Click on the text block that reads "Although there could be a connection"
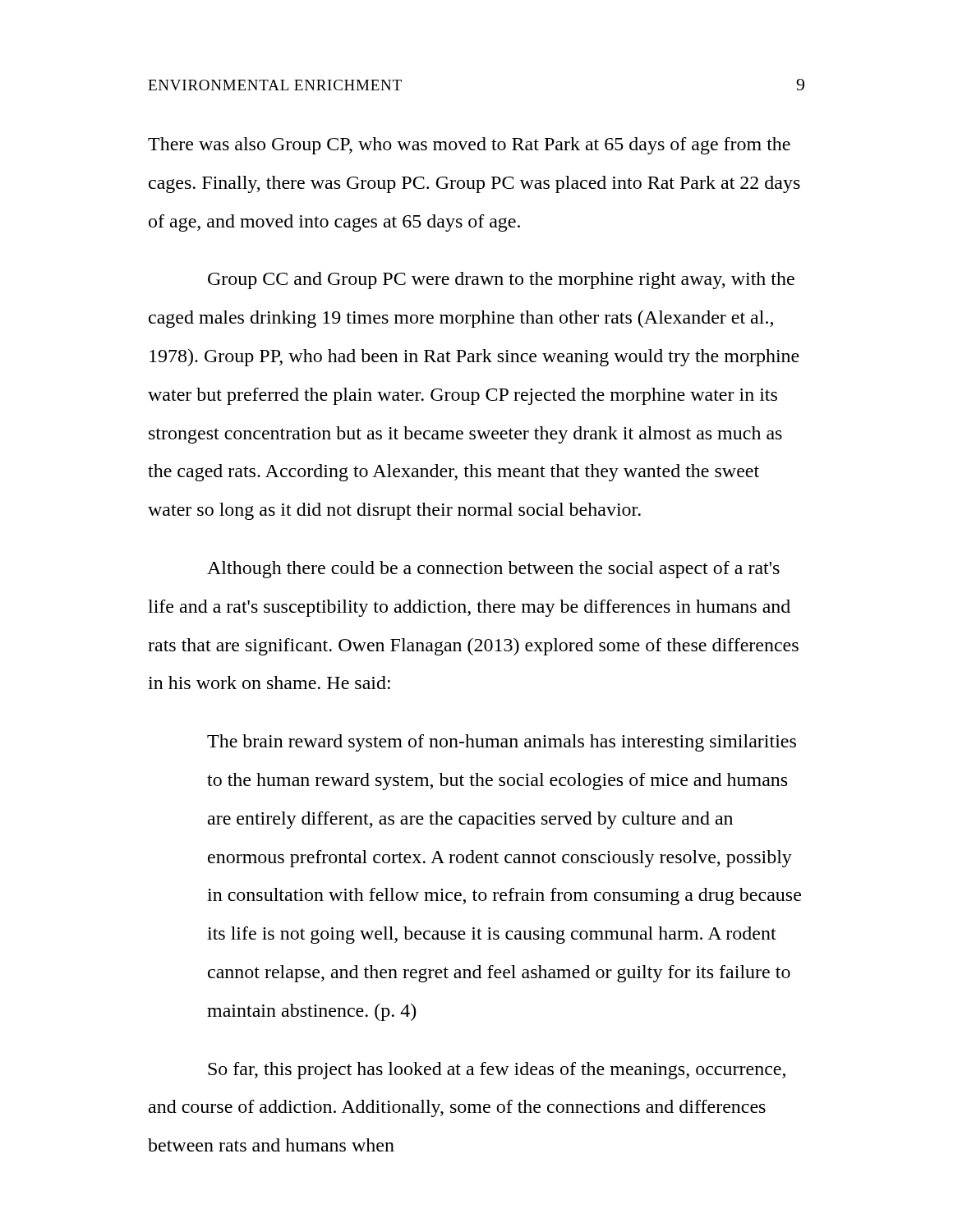This screenshot has width=953, height=1232. 473,625
